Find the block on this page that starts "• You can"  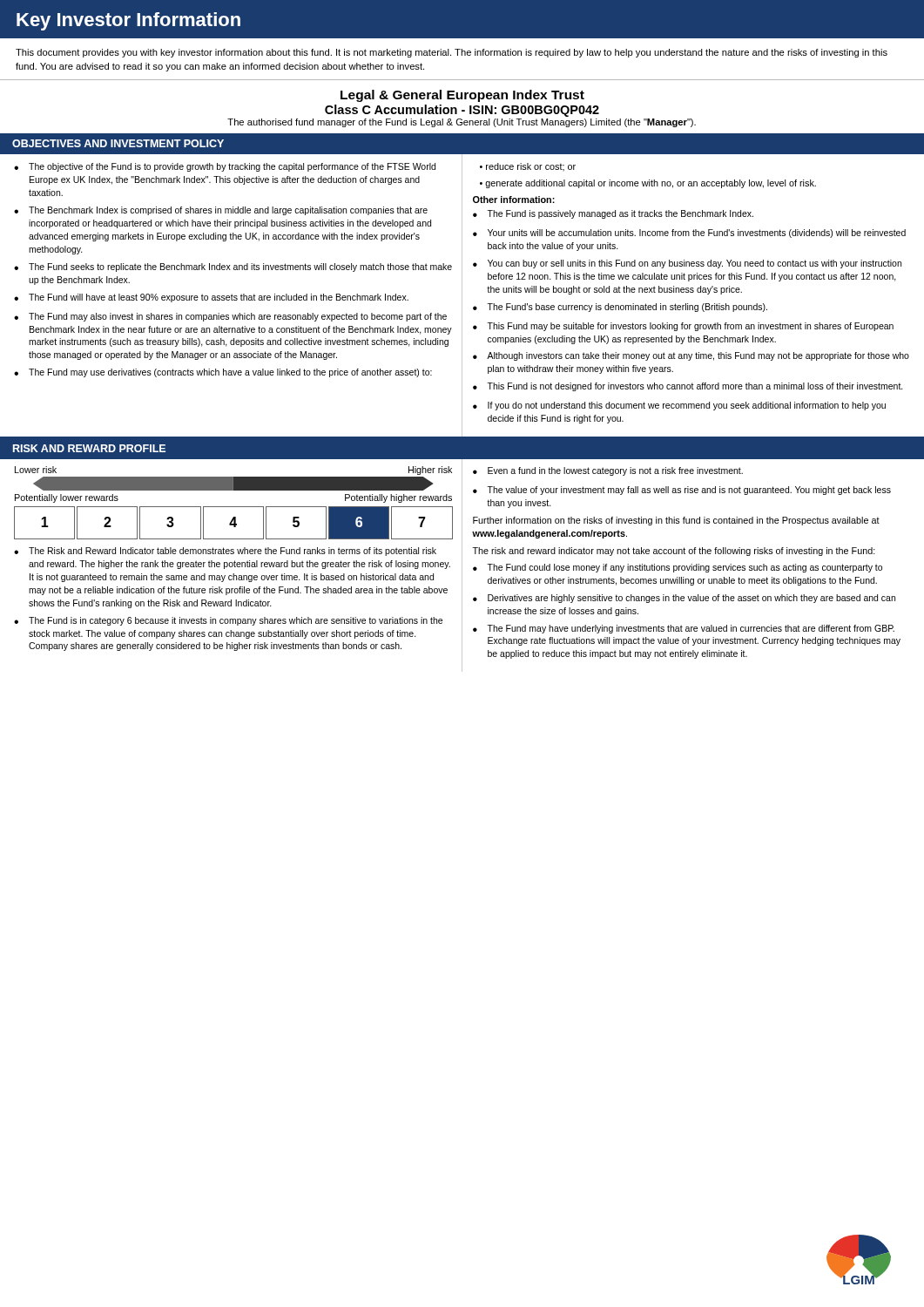pos(691,276)
